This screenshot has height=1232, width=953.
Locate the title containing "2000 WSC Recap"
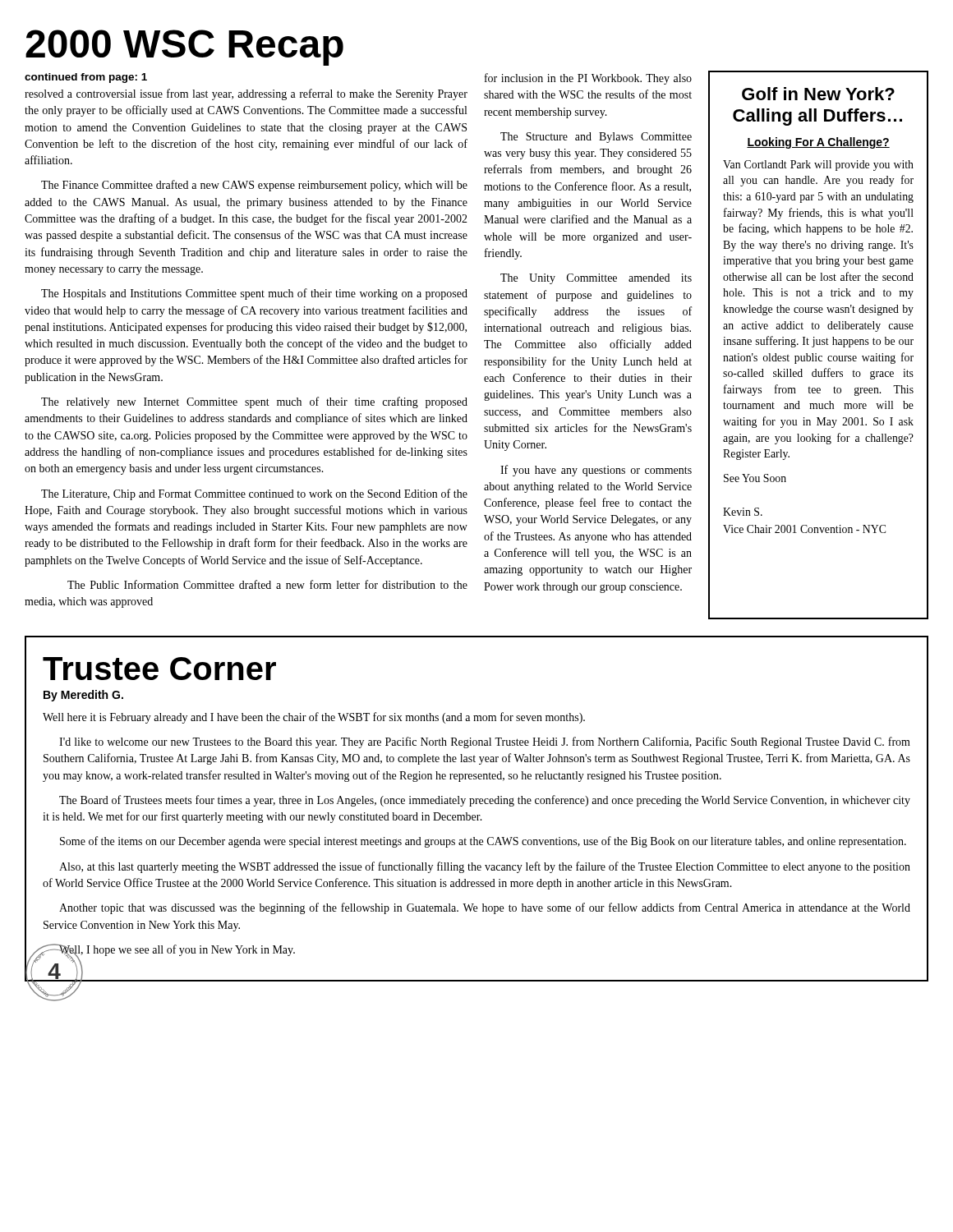[184, 47]
